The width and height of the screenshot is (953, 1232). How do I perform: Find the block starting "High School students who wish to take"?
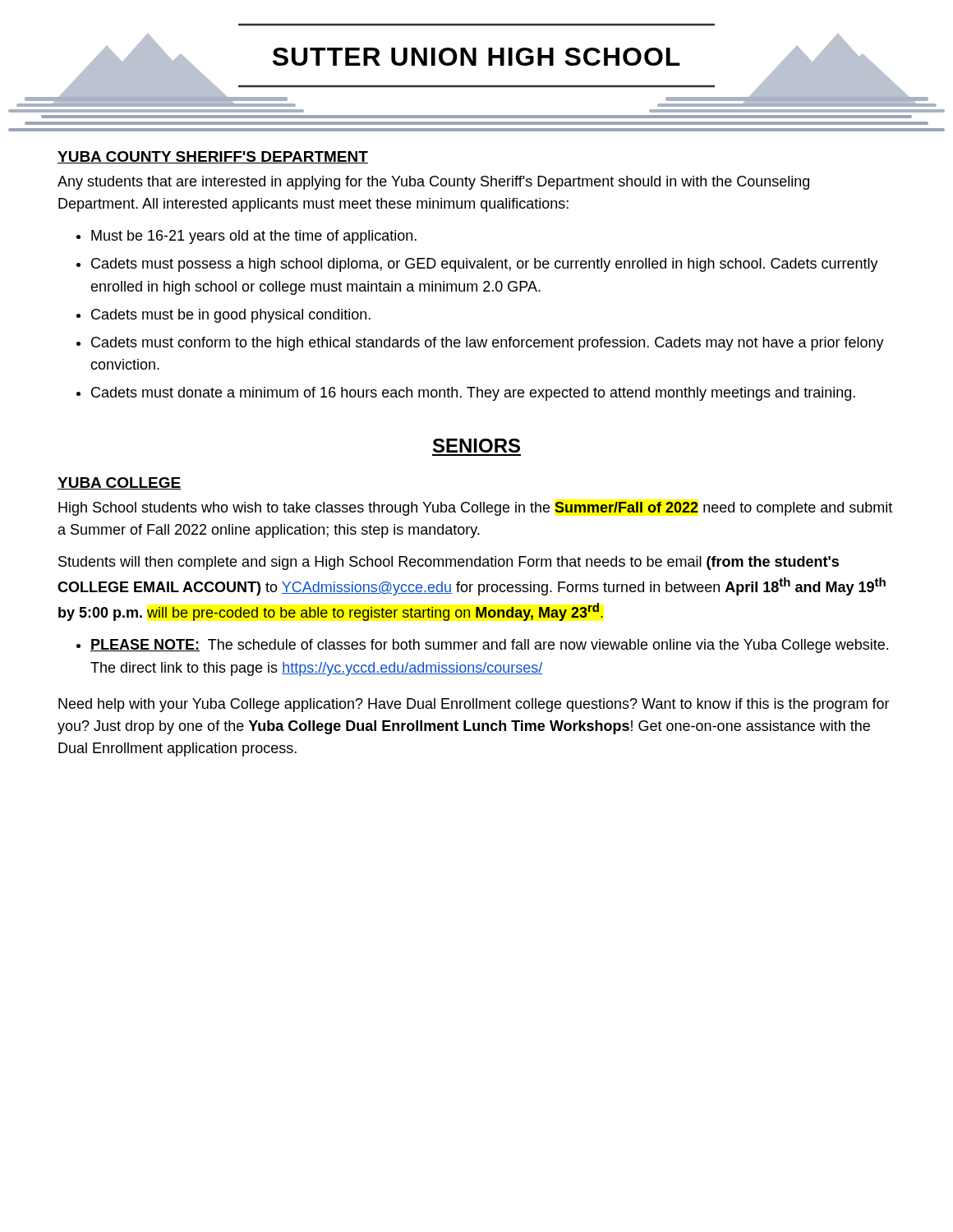pyautogui.click(x=475, y=519)
